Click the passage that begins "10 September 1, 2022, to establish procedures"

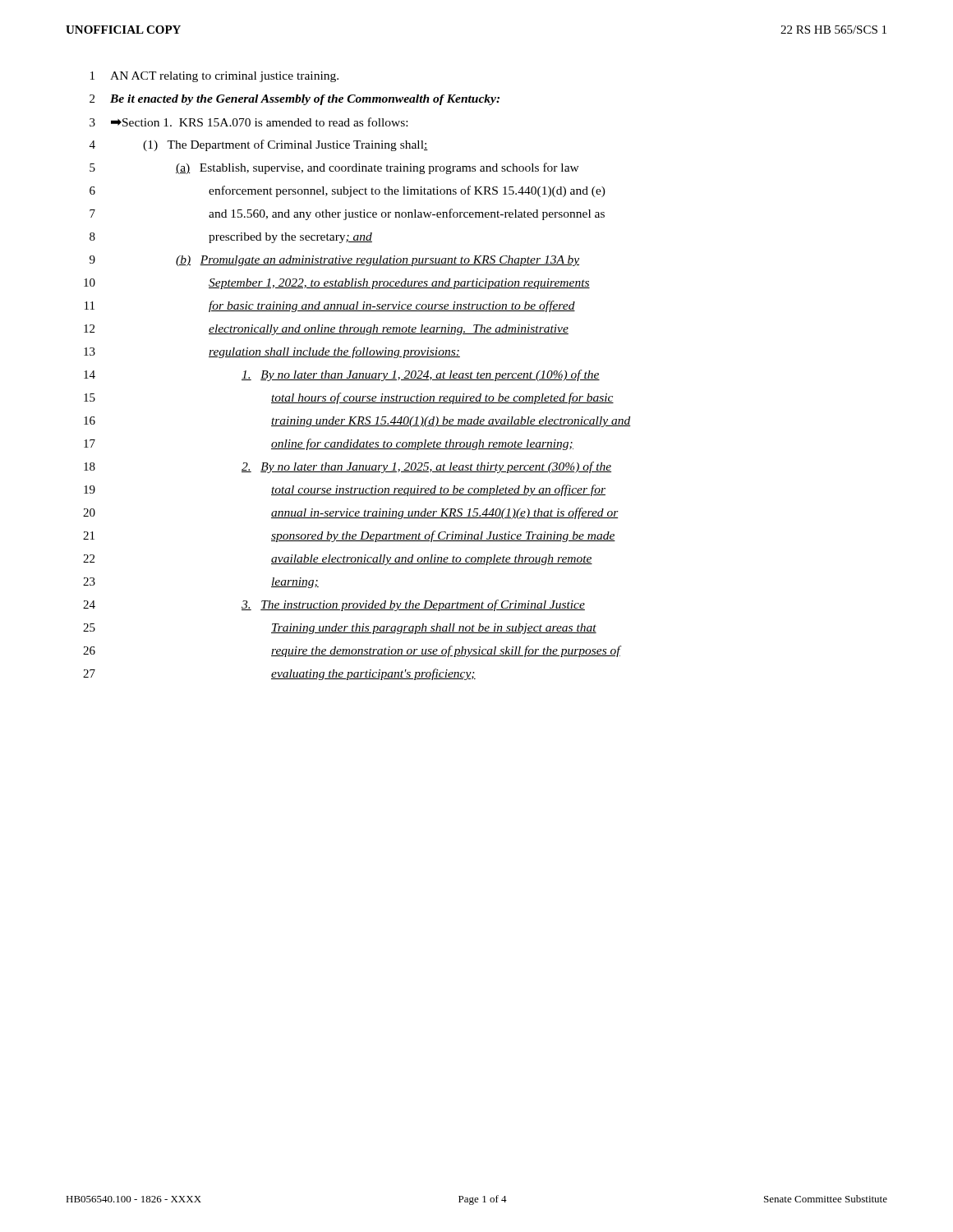tap(476, 282)
